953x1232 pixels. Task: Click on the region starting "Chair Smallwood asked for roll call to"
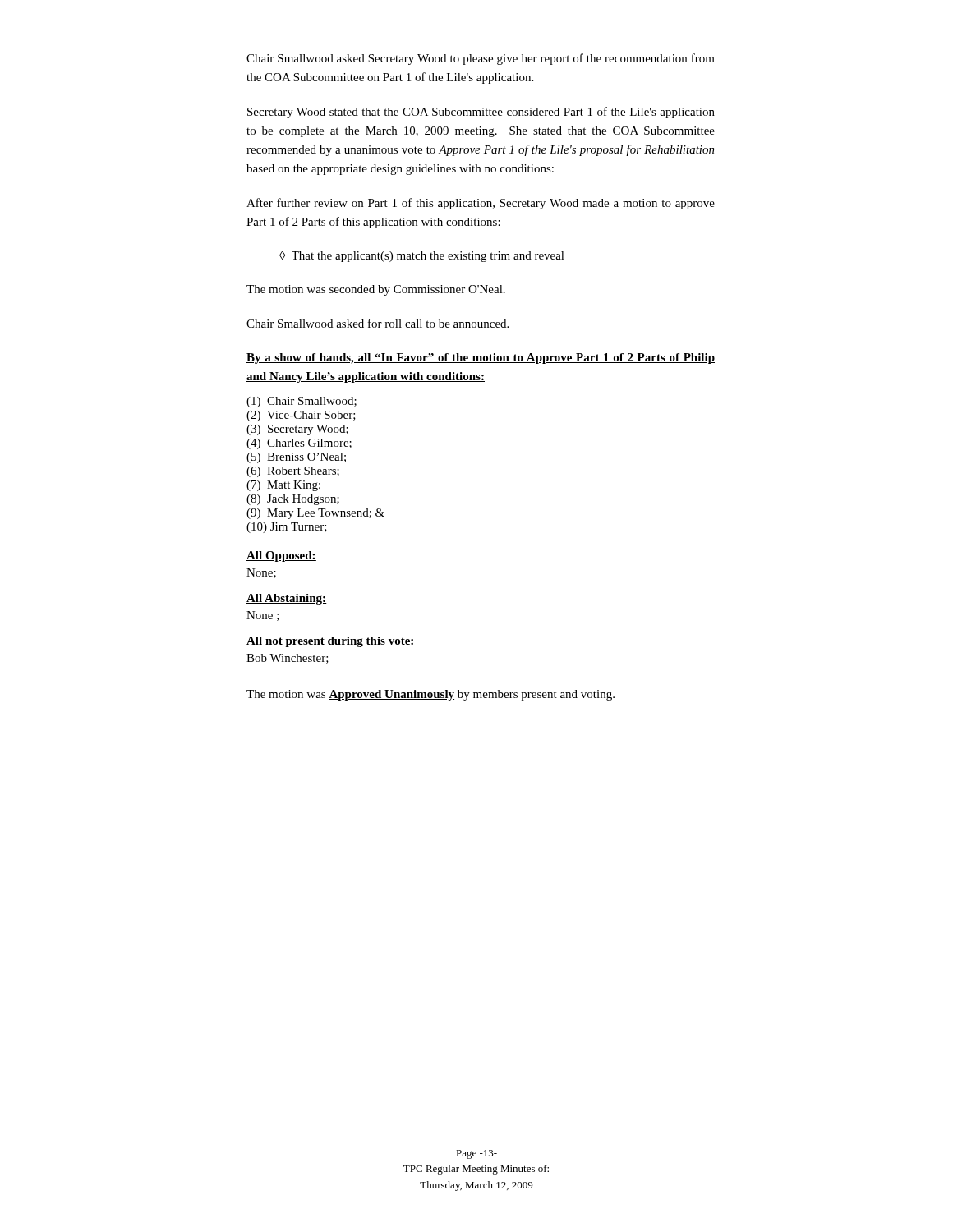pos(378,323)
